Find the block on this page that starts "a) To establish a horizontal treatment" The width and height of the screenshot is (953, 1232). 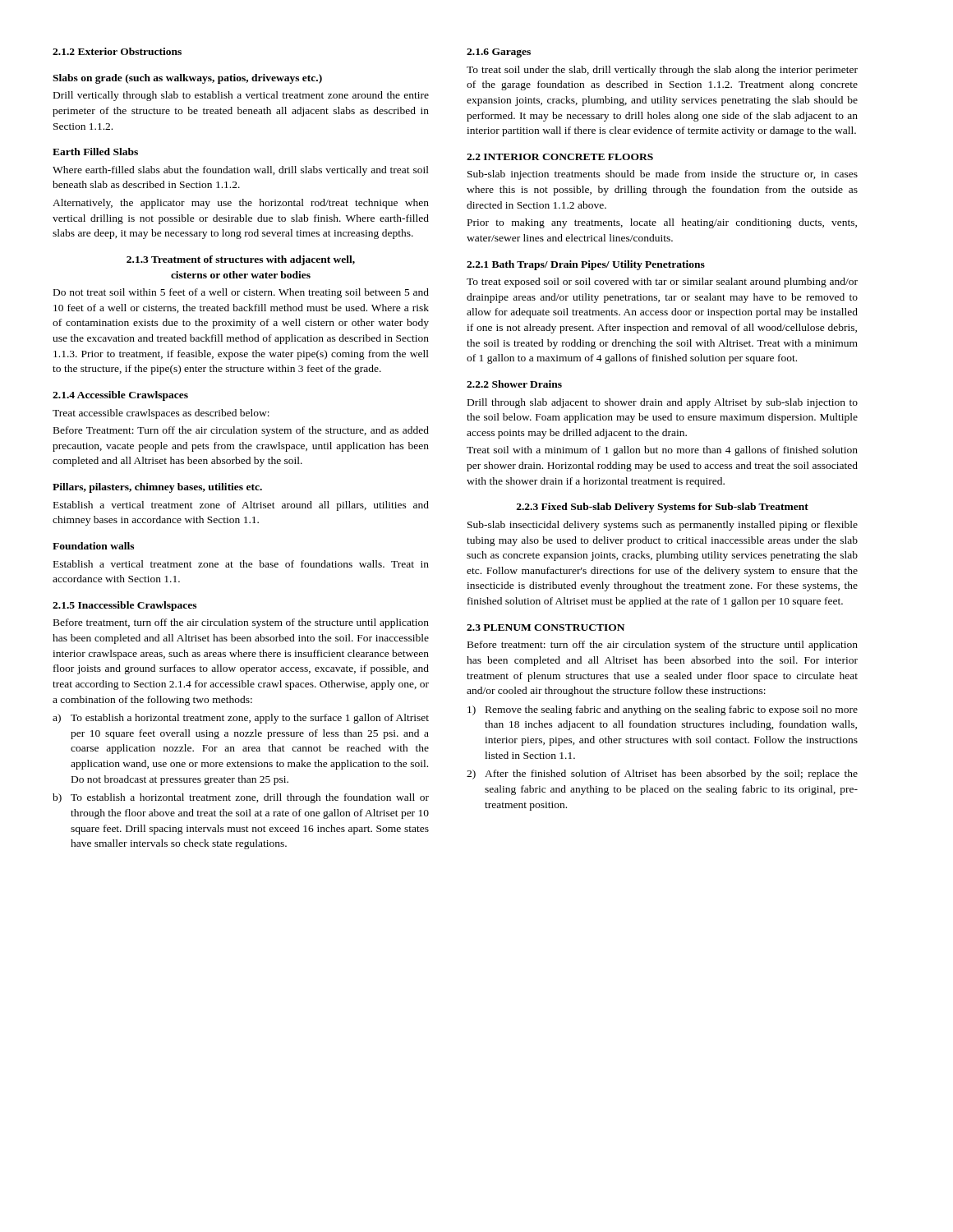tap(241, 749)
